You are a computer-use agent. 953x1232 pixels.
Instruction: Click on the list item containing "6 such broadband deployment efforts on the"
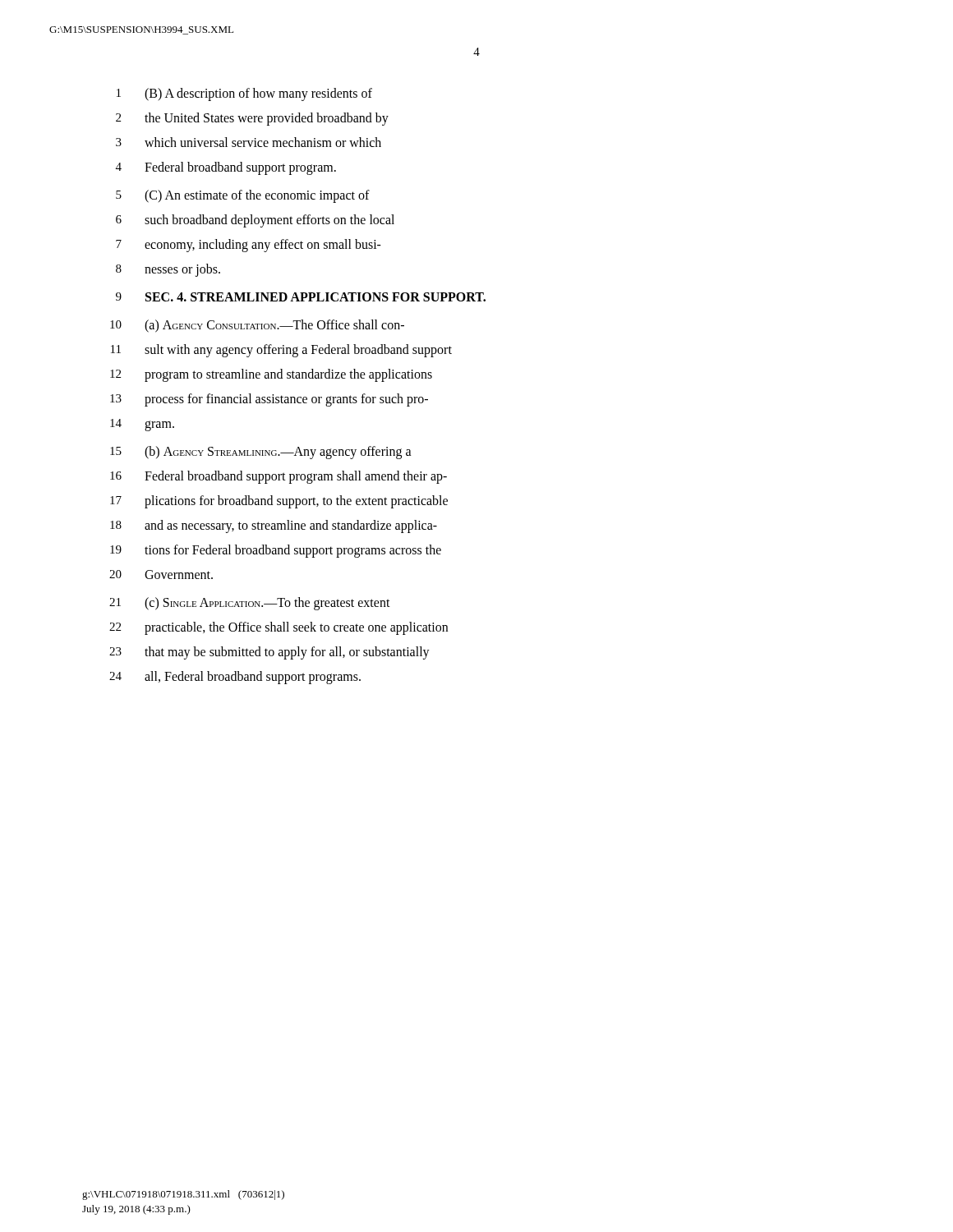(x=255, y=221)
